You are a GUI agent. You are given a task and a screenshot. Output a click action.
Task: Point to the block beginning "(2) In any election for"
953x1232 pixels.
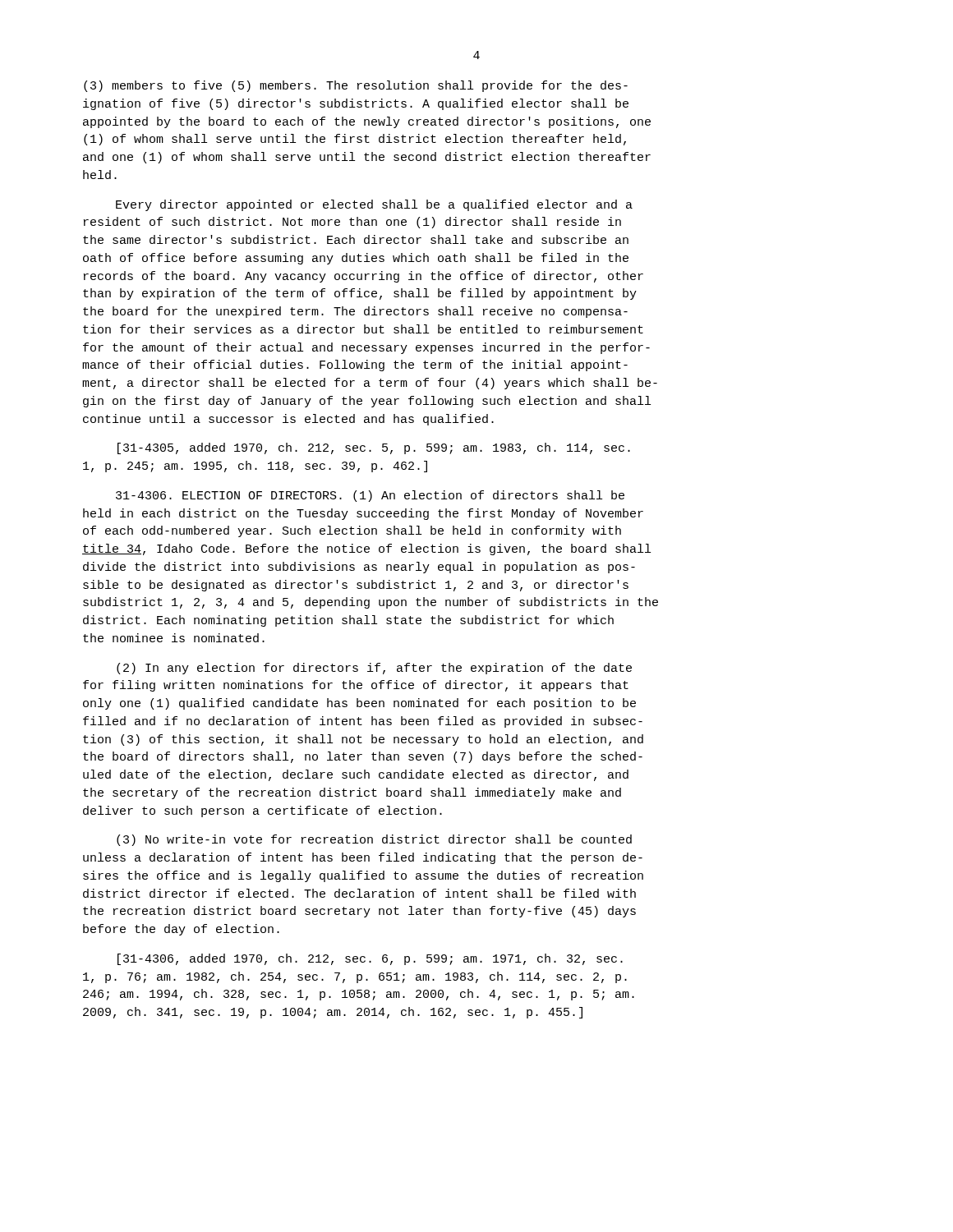tap(476, 741)
